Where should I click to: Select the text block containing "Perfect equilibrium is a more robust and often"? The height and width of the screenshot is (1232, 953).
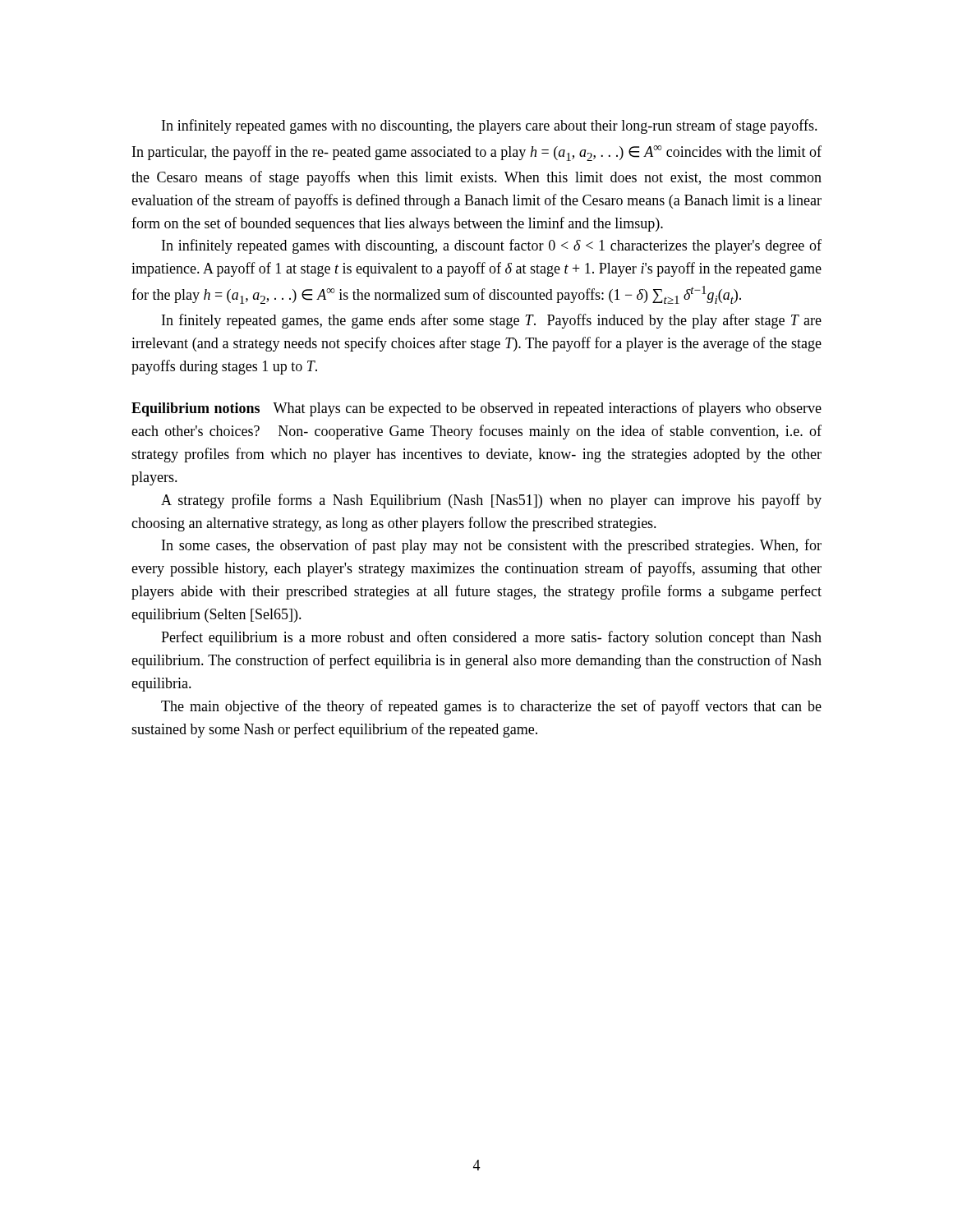click(476, 661)
